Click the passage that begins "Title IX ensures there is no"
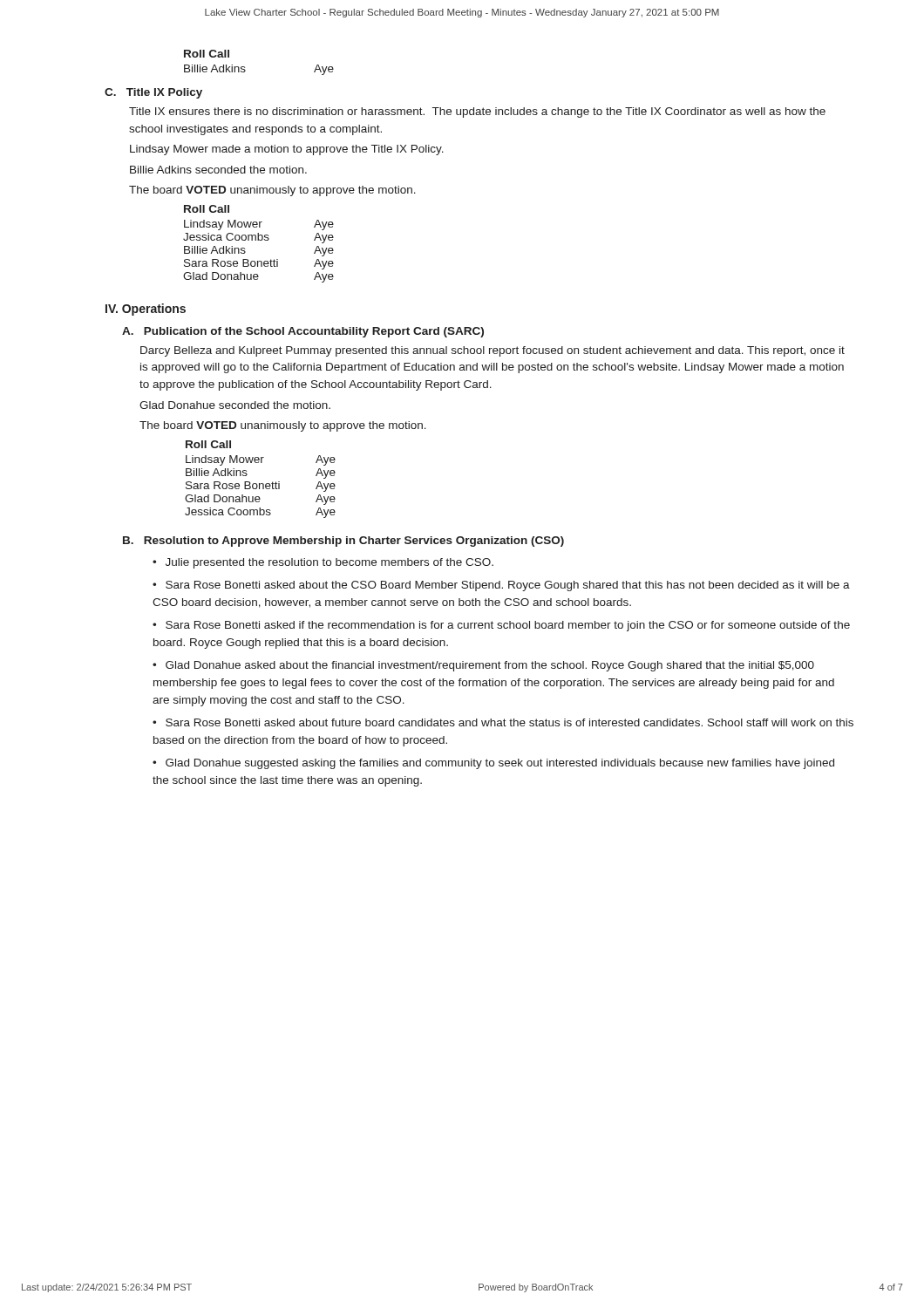Viewport: 924px width, 1308px height. point(477,112)
